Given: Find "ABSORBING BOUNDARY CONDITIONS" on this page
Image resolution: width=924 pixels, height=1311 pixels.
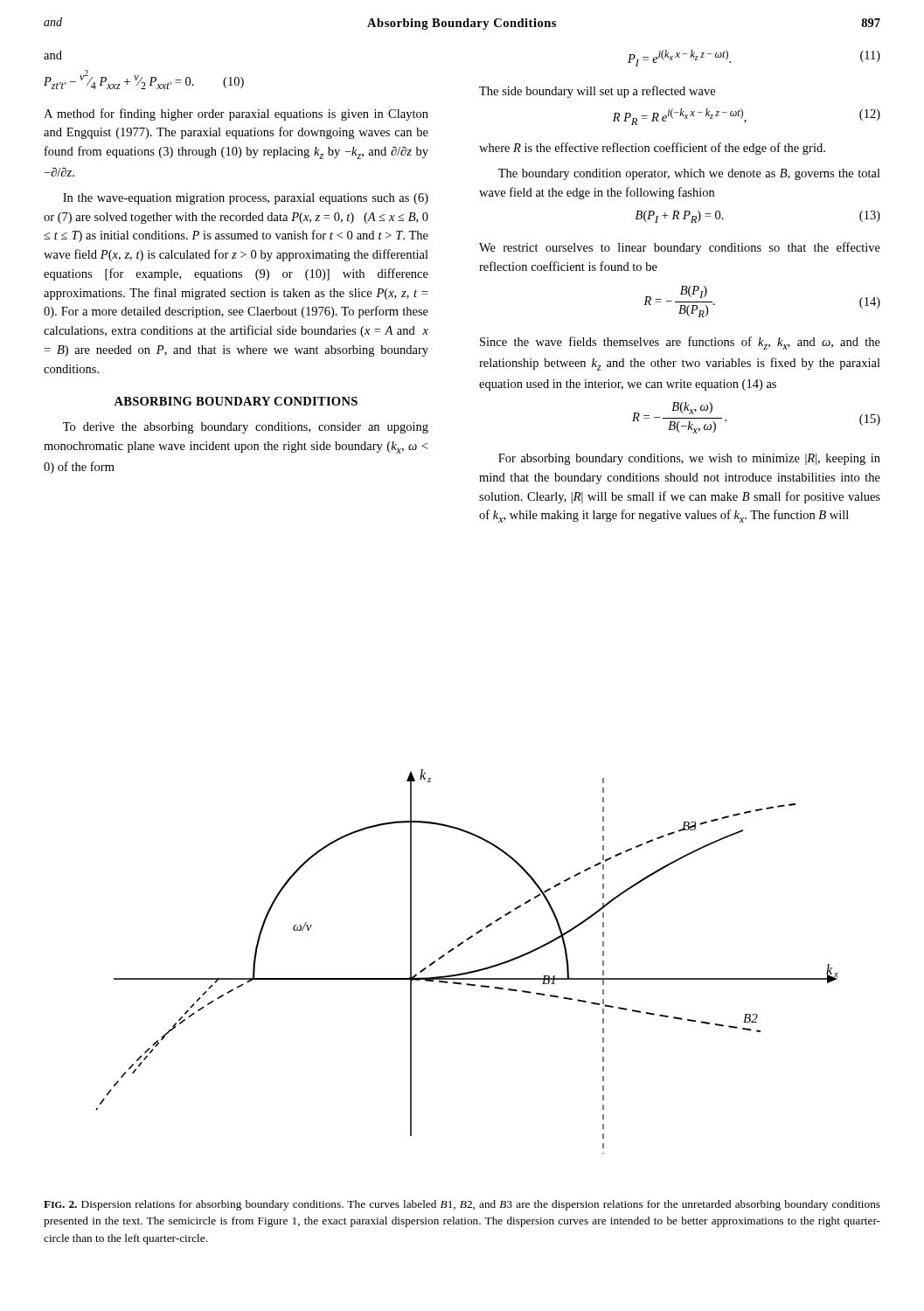Looking at the screenshot, I should [x=236, y=402].
